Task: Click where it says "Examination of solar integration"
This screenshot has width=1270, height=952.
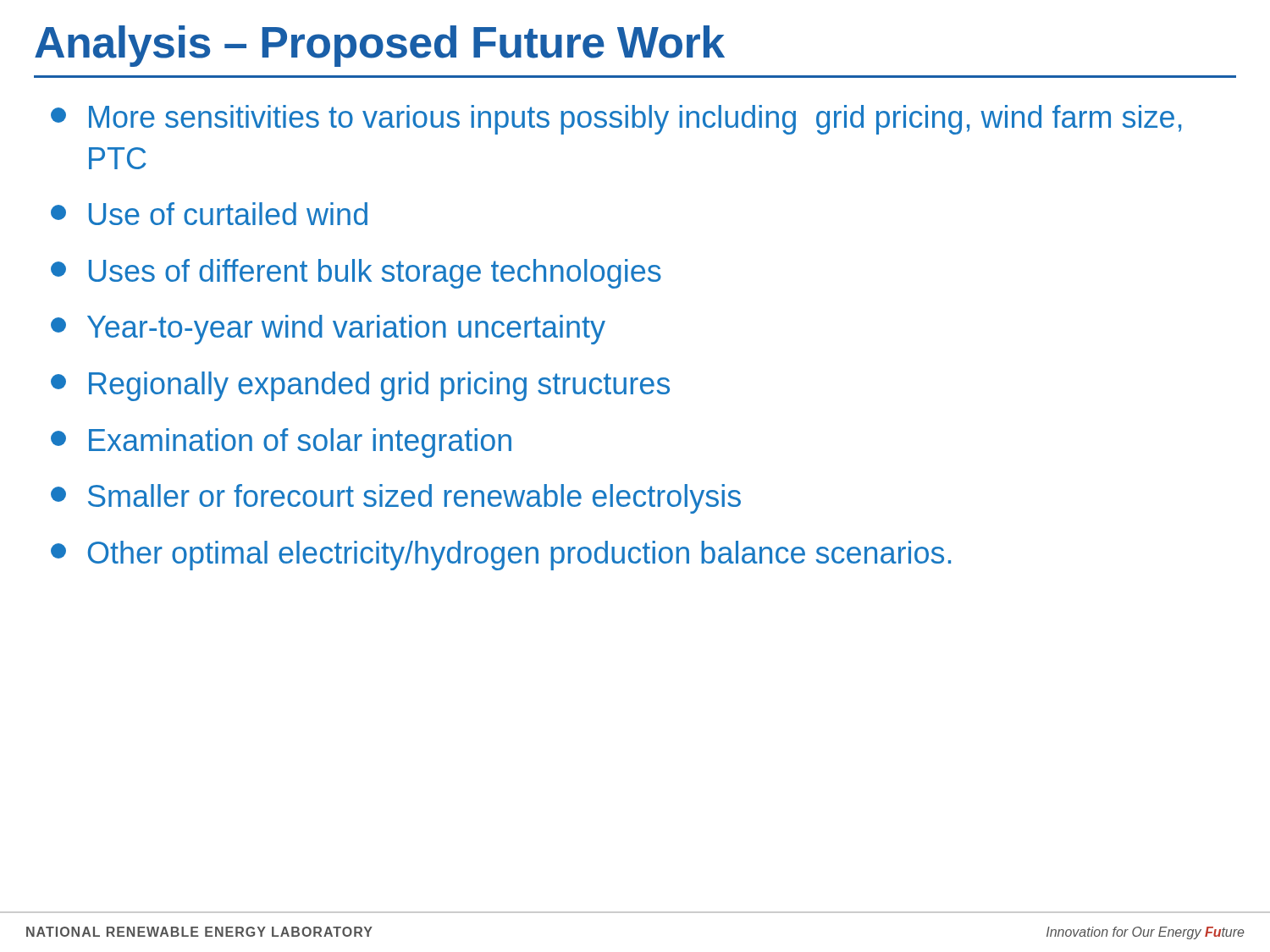Action: pos(281,443)
